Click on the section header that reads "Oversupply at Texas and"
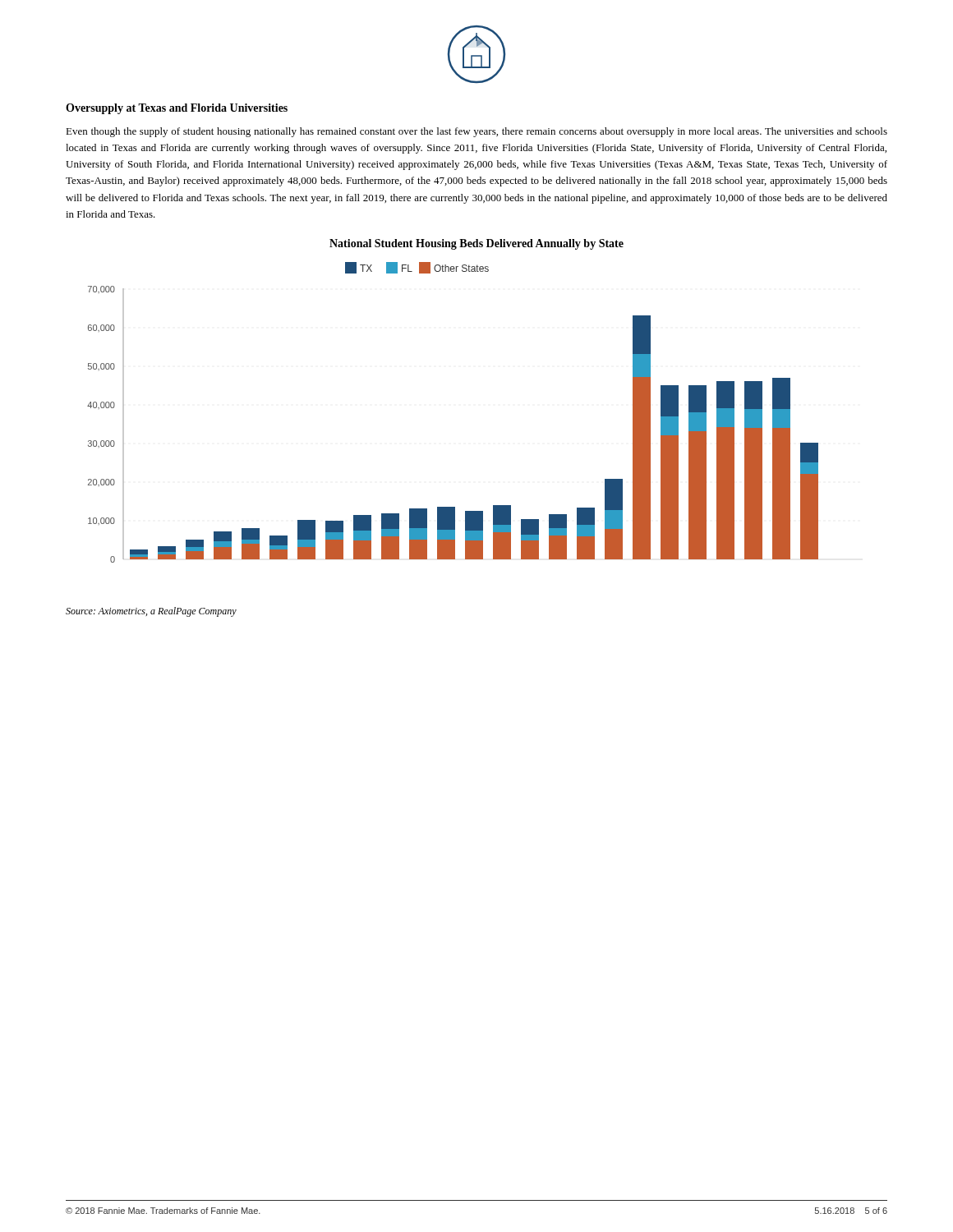The image size is (953, 1232). click(177, 108)
